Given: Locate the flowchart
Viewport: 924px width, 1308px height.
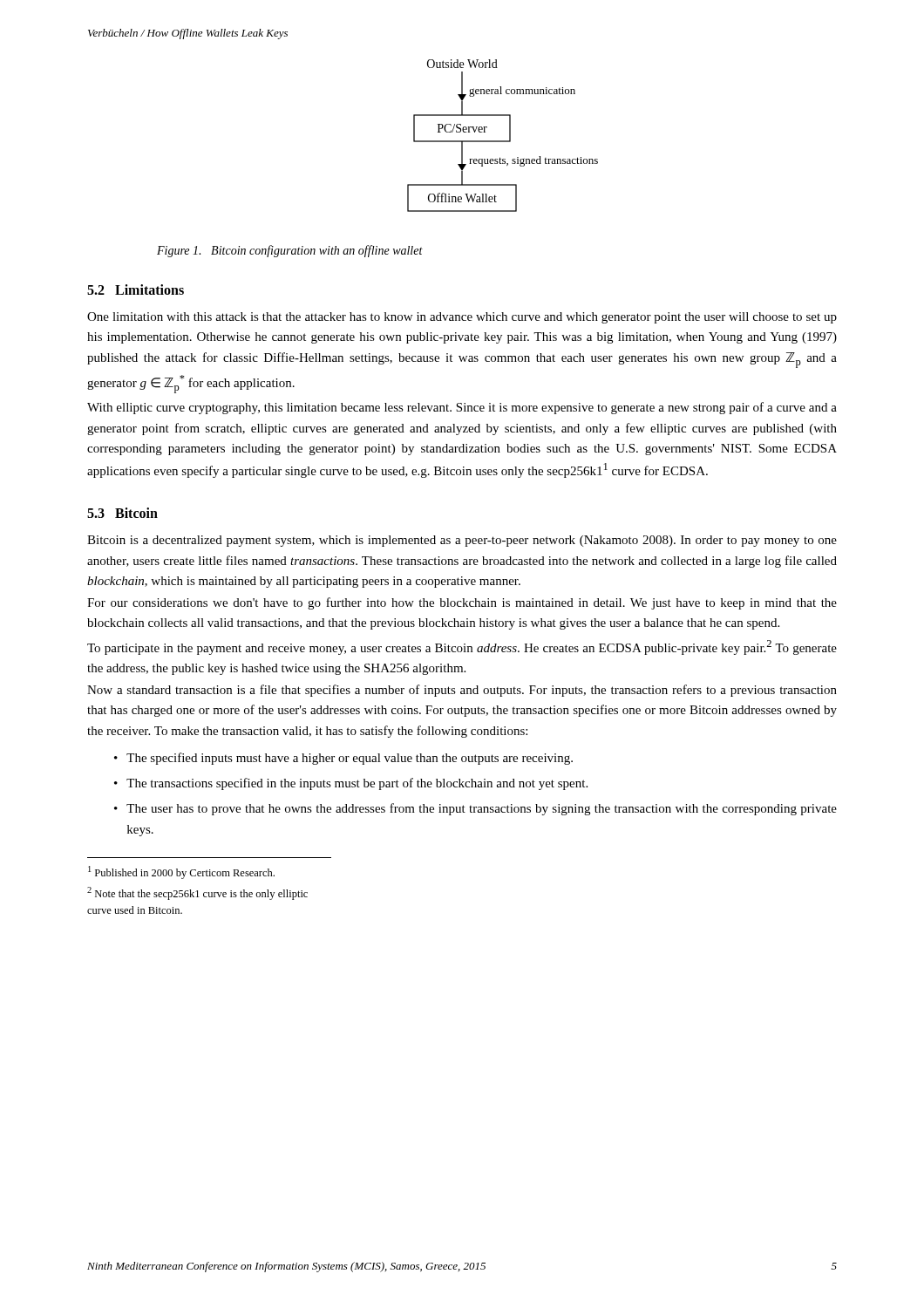Looking at the screenshot, I should coord(462,144).
